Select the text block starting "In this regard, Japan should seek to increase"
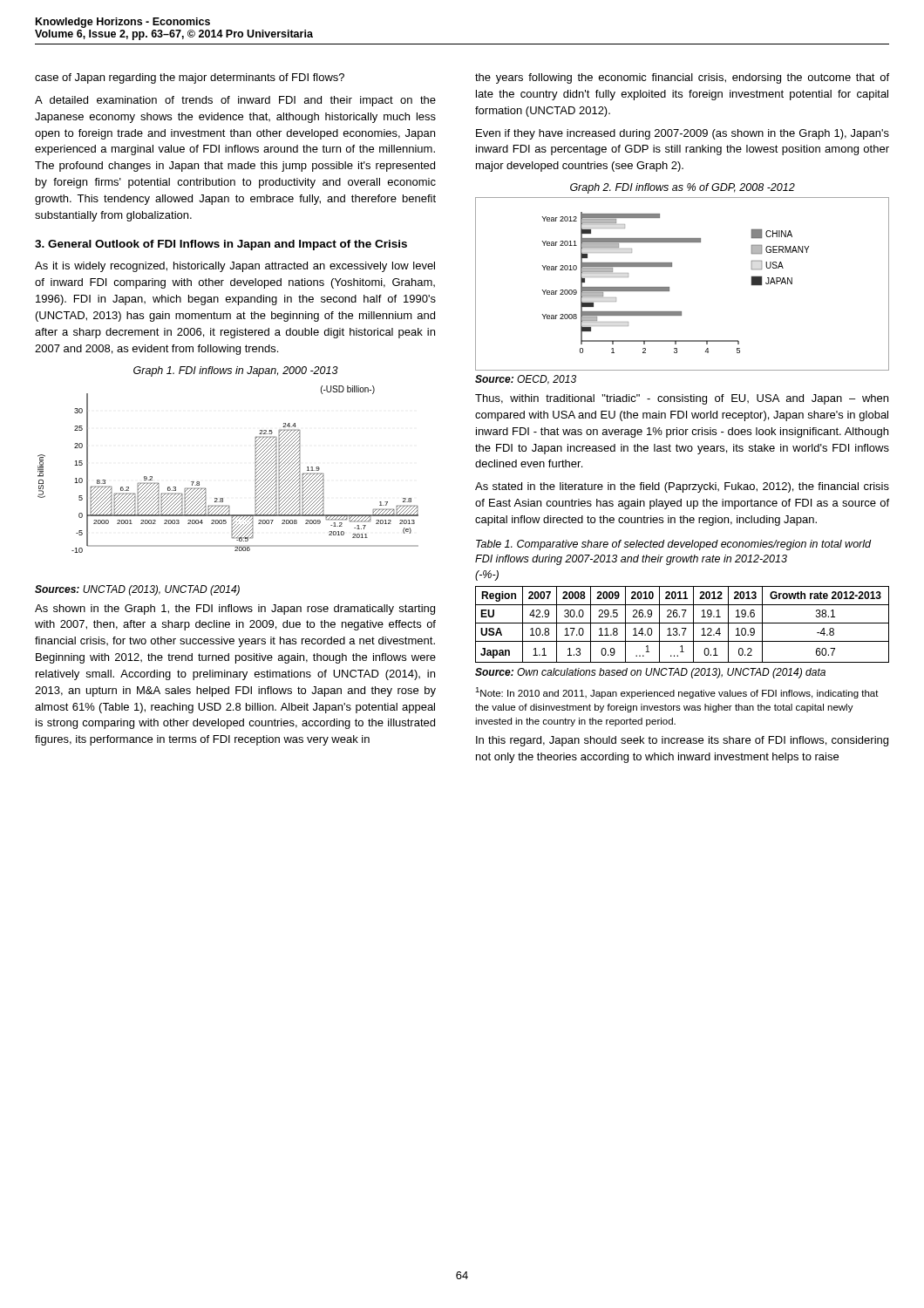The height and width of the screenshot is (1308, 924). pyautogui.click(x=682, y=749)
